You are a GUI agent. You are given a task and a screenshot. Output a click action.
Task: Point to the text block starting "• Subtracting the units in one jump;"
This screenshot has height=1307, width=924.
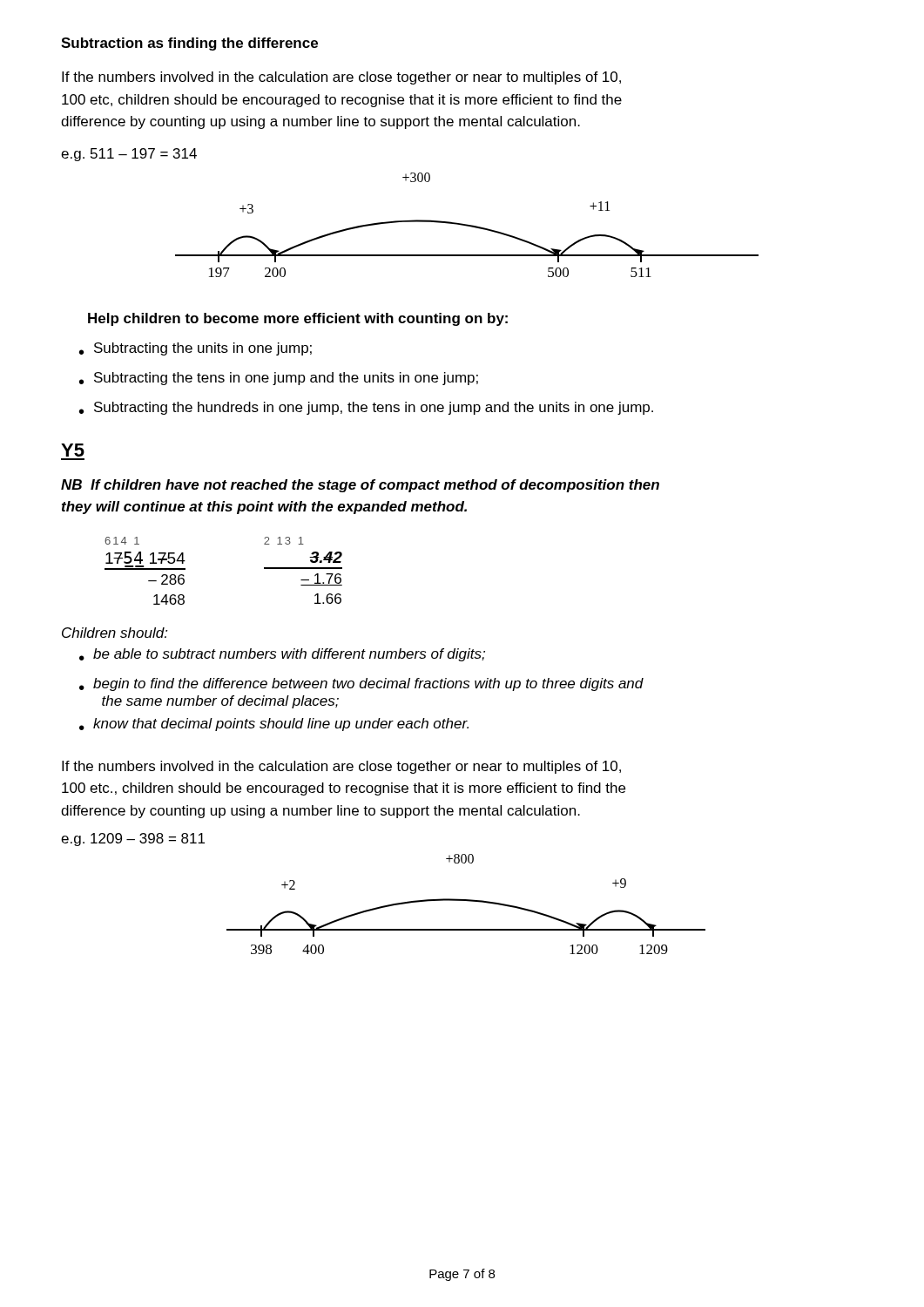[196, 352]
